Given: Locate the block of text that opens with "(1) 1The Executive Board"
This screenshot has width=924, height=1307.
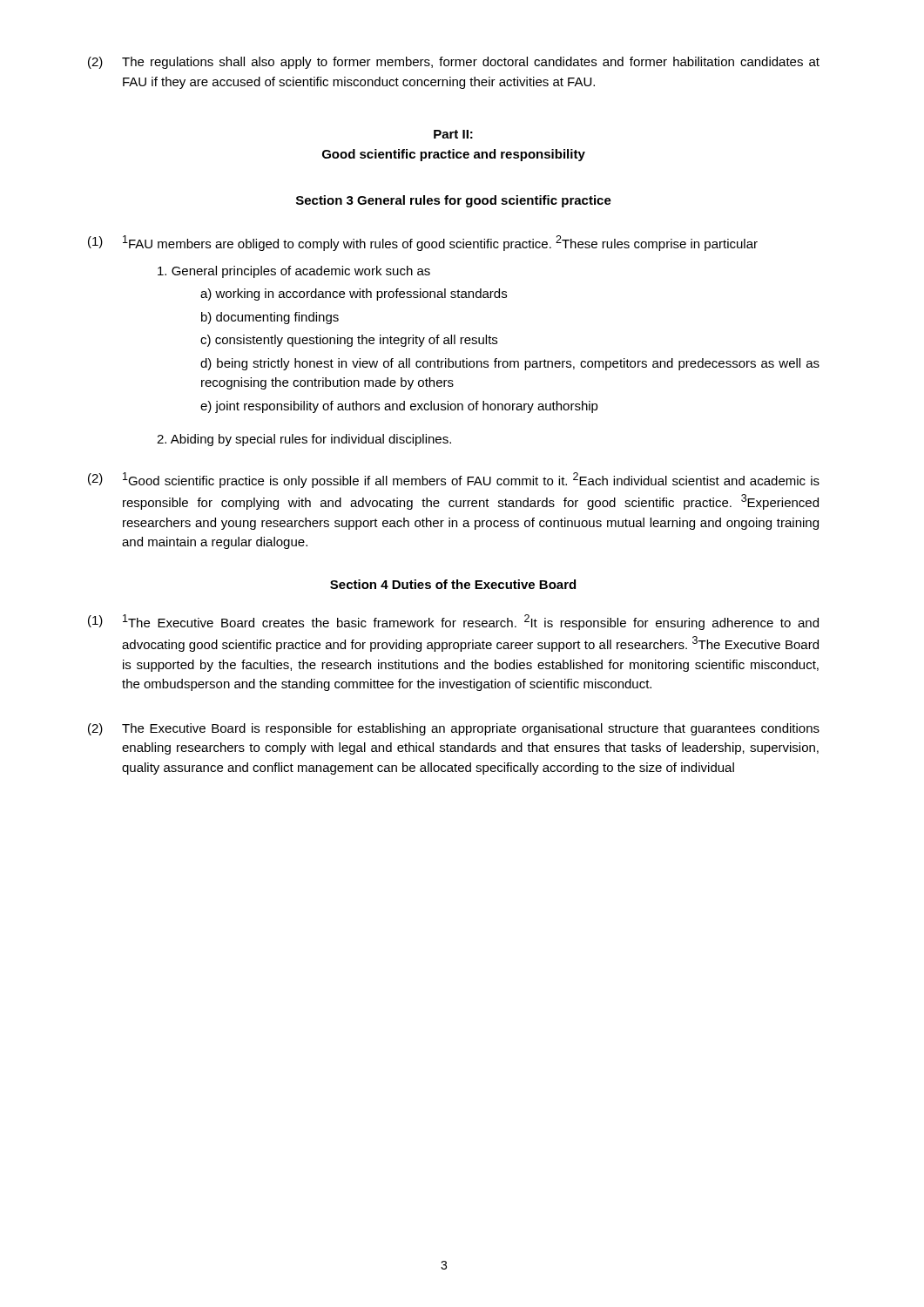Looking at the screenshot, I should (x=453, y=652).
